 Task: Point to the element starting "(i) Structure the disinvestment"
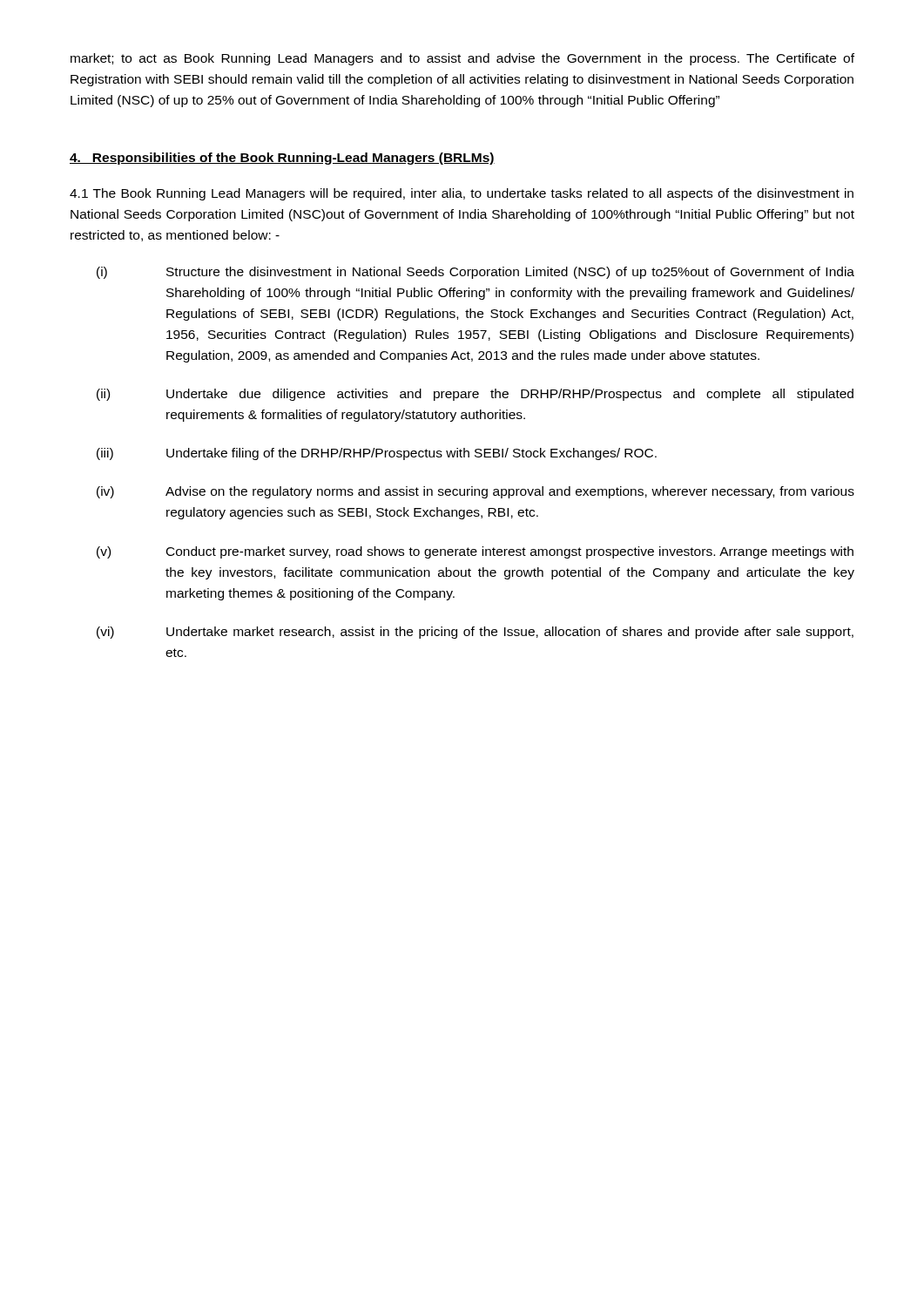click(462, 314)
